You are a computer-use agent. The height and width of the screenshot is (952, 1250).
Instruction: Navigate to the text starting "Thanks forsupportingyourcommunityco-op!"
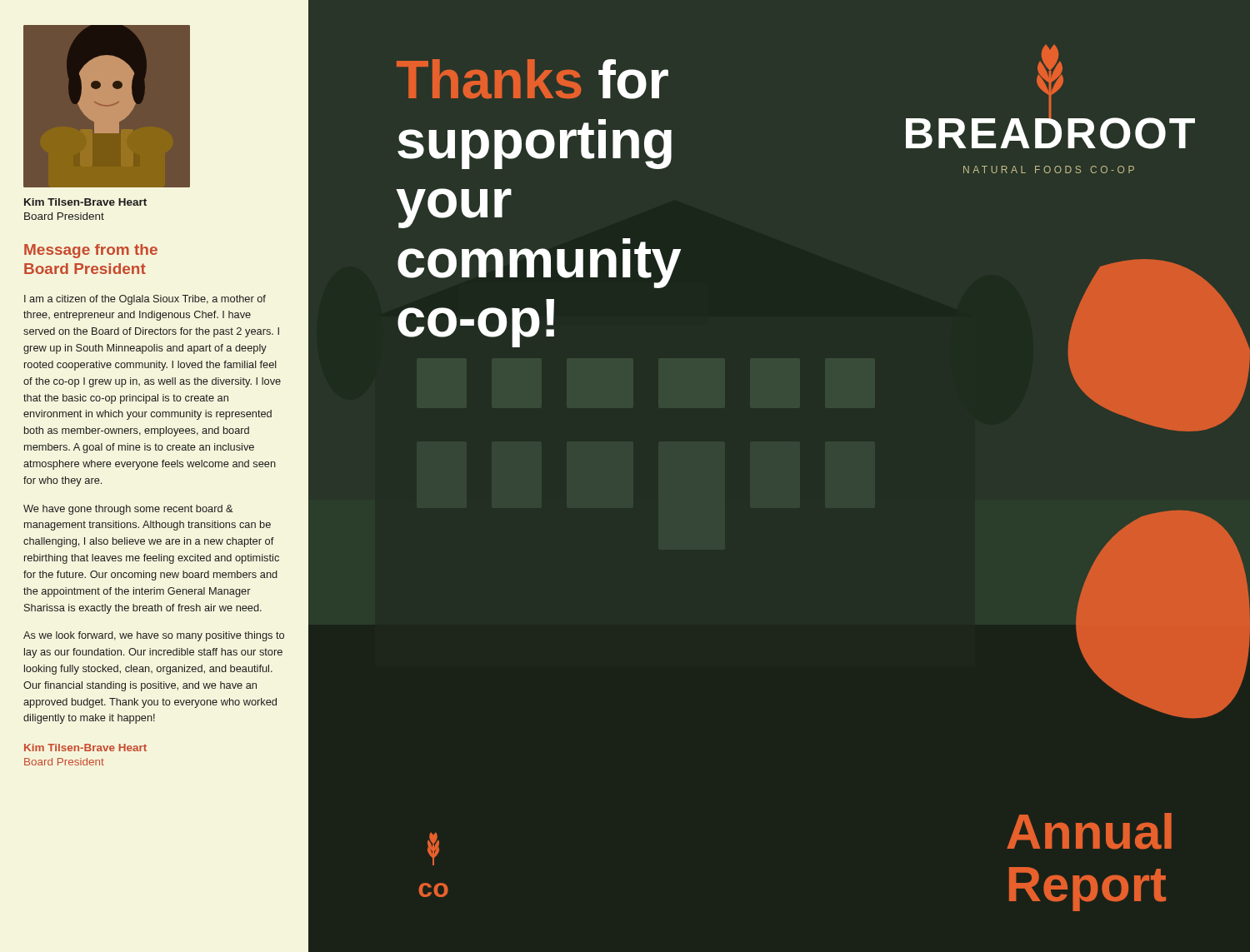coord(532,79)
